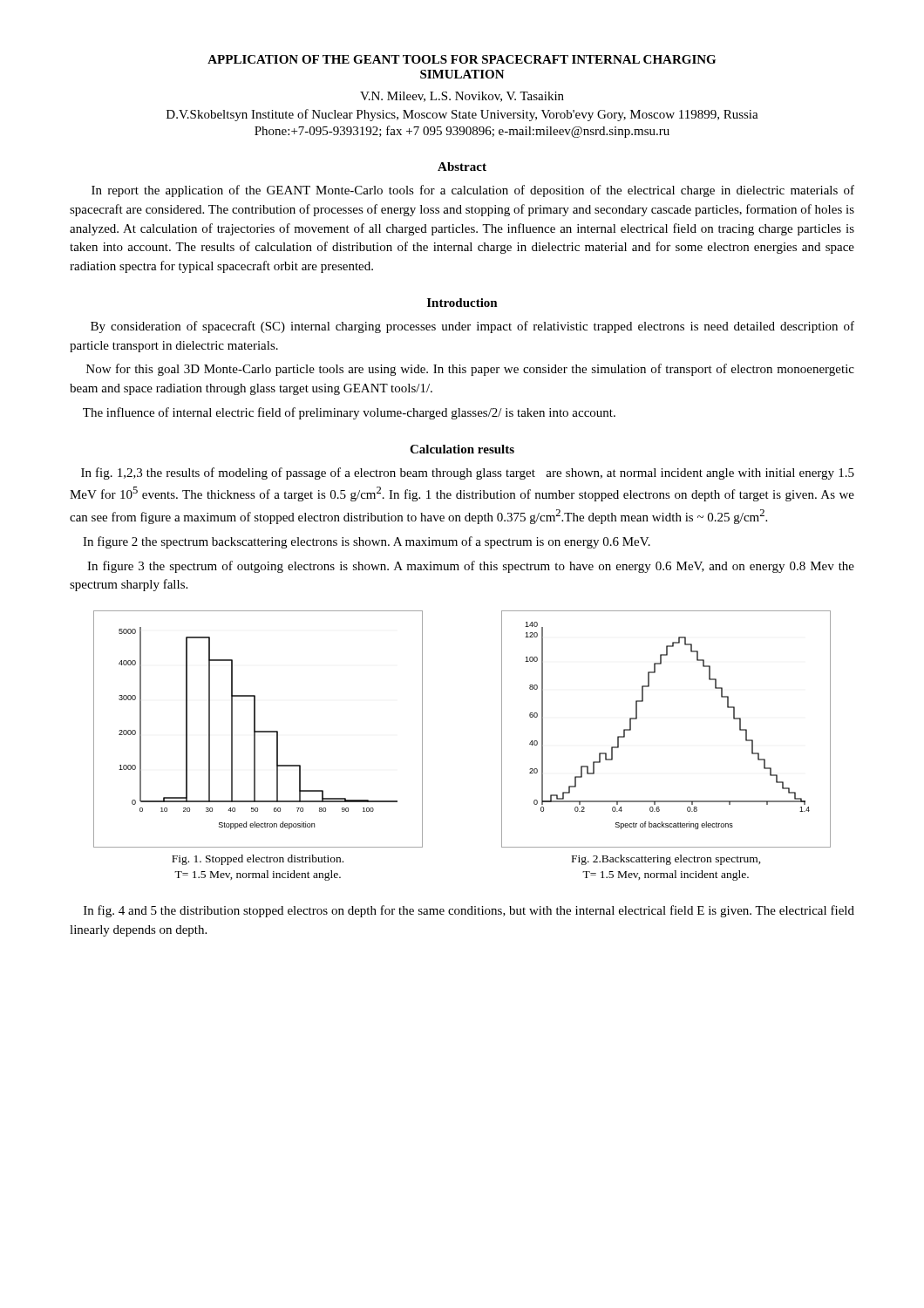
Task: Navigate to the region starting "In figure 3"
Action: tap(462, 575)
